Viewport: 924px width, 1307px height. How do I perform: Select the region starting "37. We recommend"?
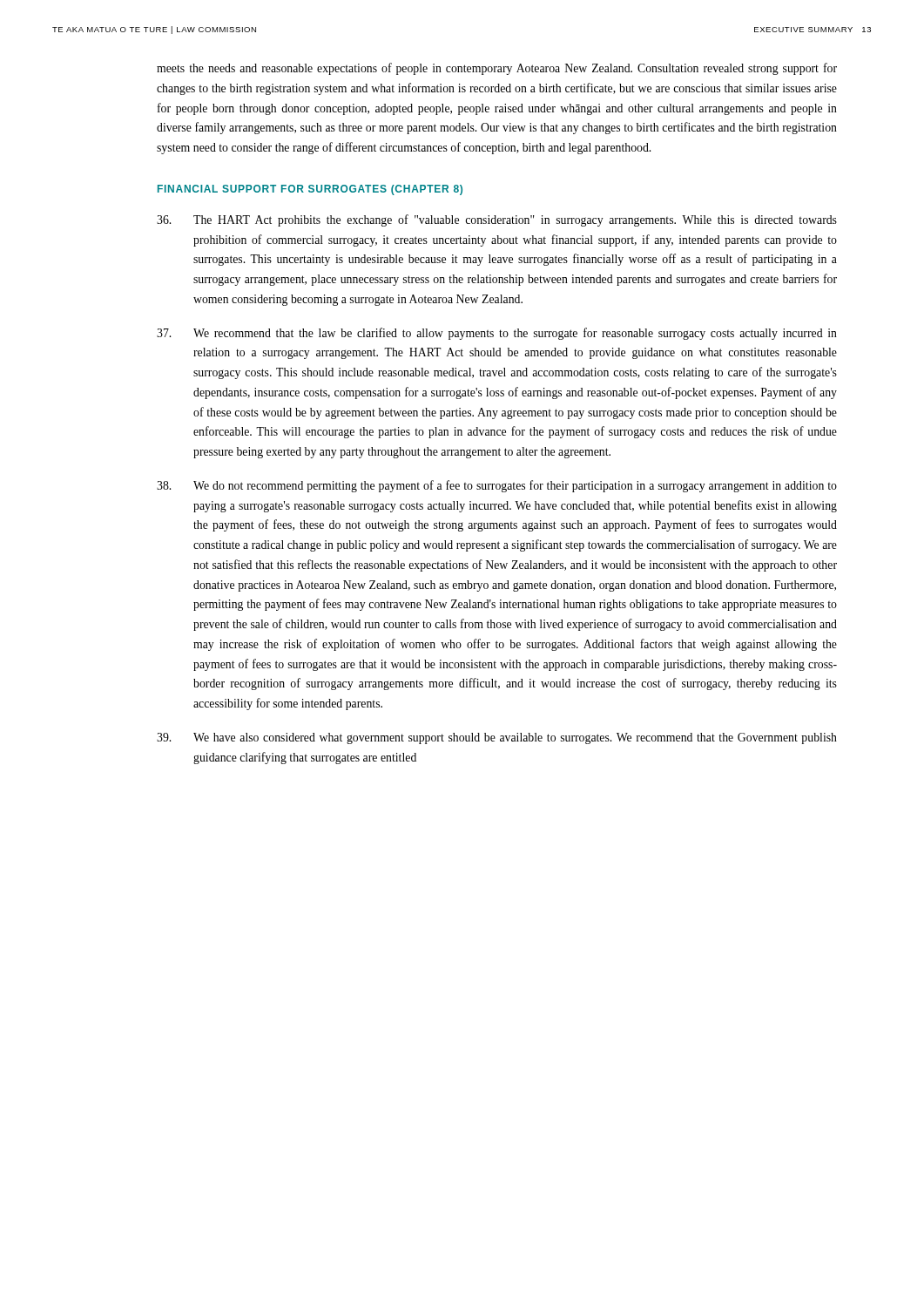pos(497,393)
